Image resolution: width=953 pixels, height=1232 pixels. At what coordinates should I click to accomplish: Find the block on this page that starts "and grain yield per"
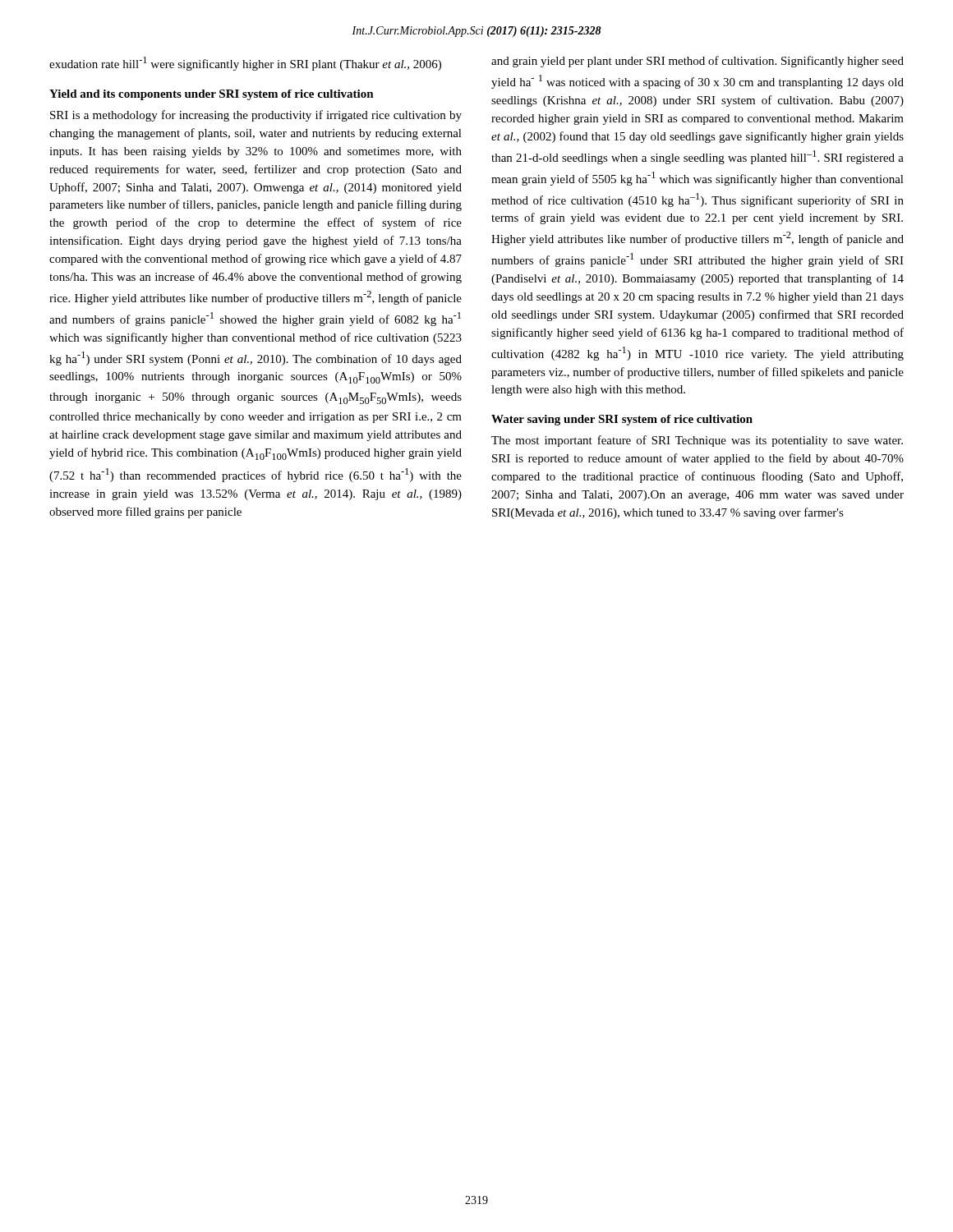698,226
